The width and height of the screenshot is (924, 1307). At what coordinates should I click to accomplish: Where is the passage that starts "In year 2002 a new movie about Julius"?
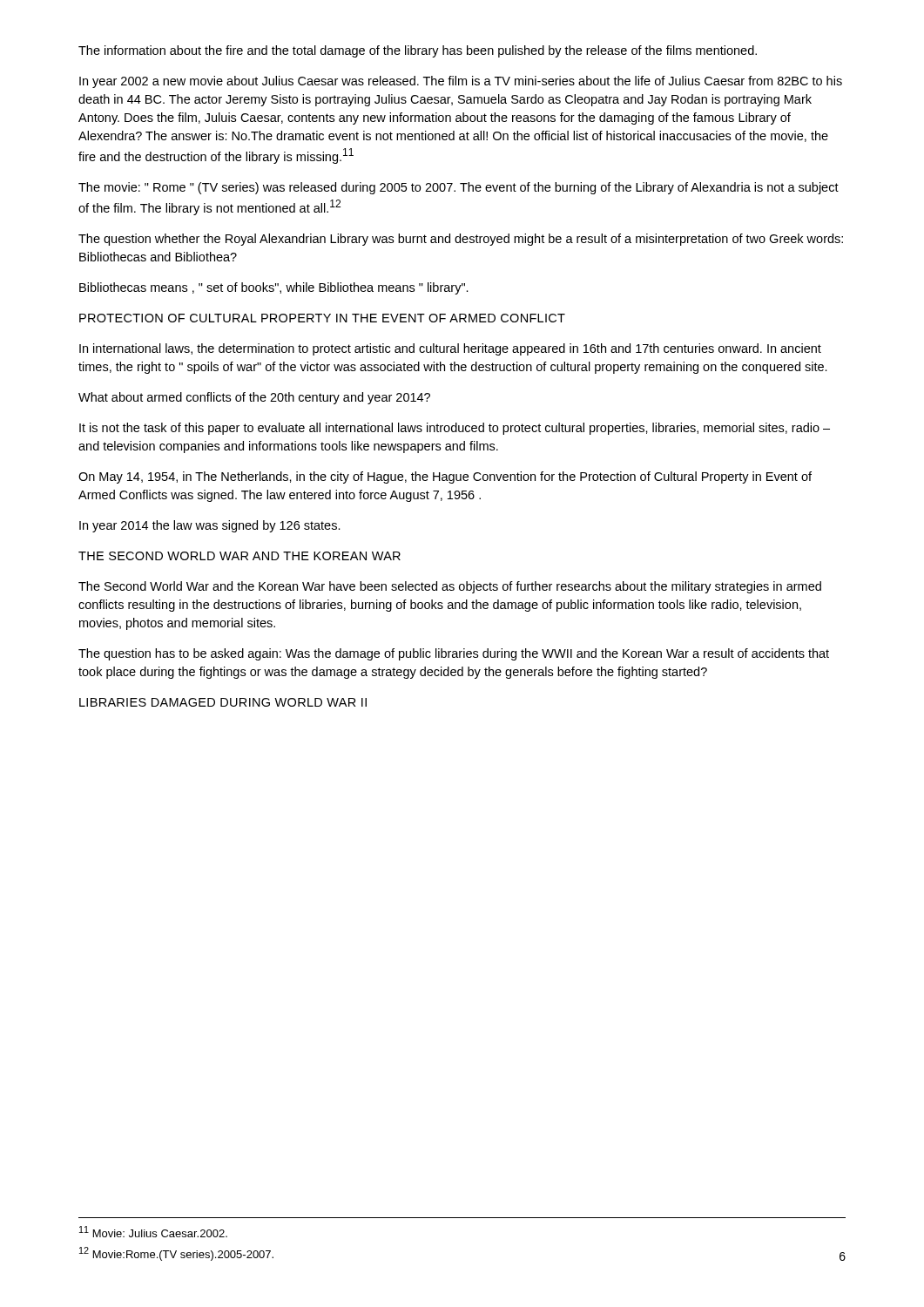[x=460, y=119]
